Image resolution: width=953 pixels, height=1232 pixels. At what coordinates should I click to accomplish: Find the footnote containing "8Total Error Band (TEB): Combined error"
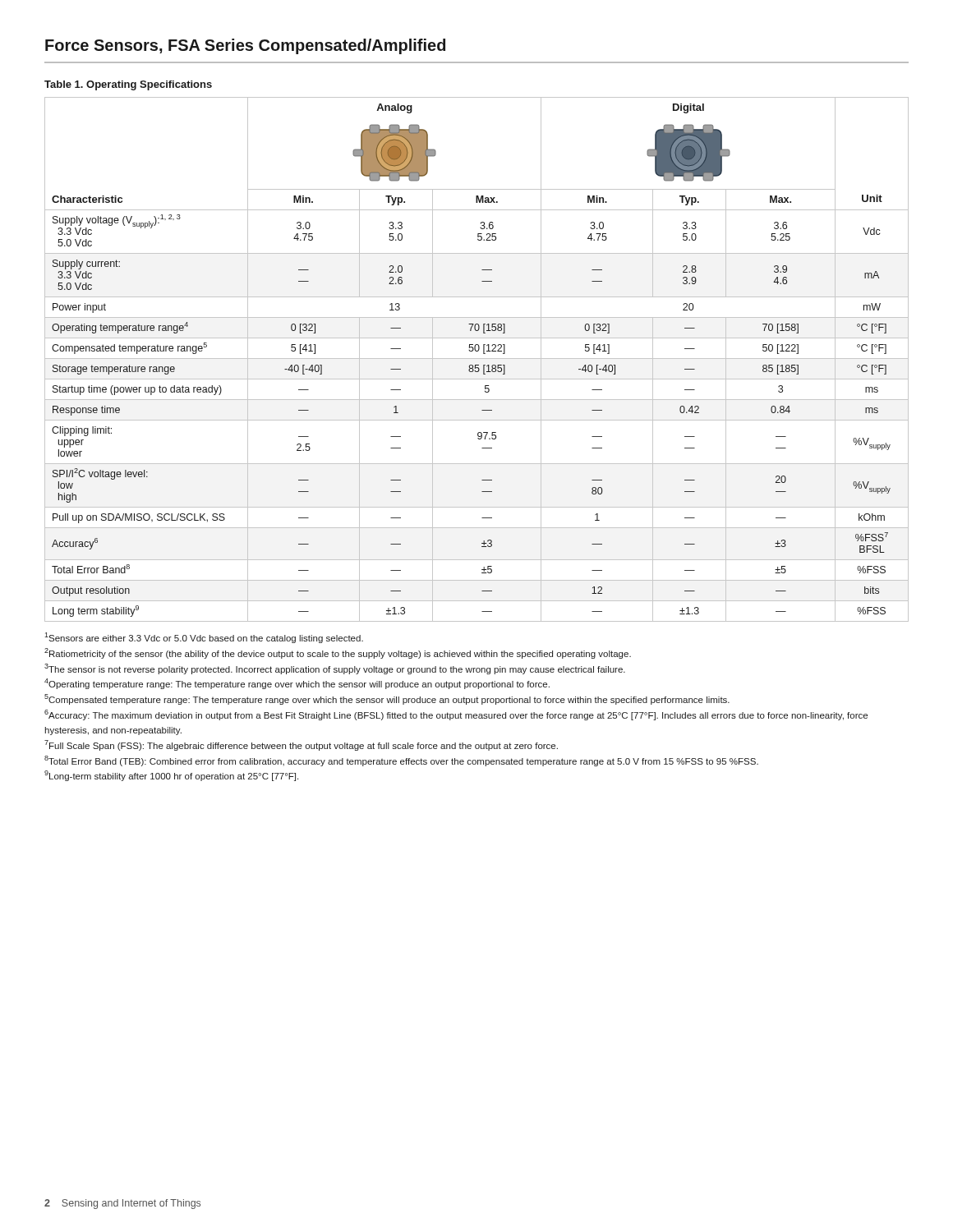click(476, 762)
